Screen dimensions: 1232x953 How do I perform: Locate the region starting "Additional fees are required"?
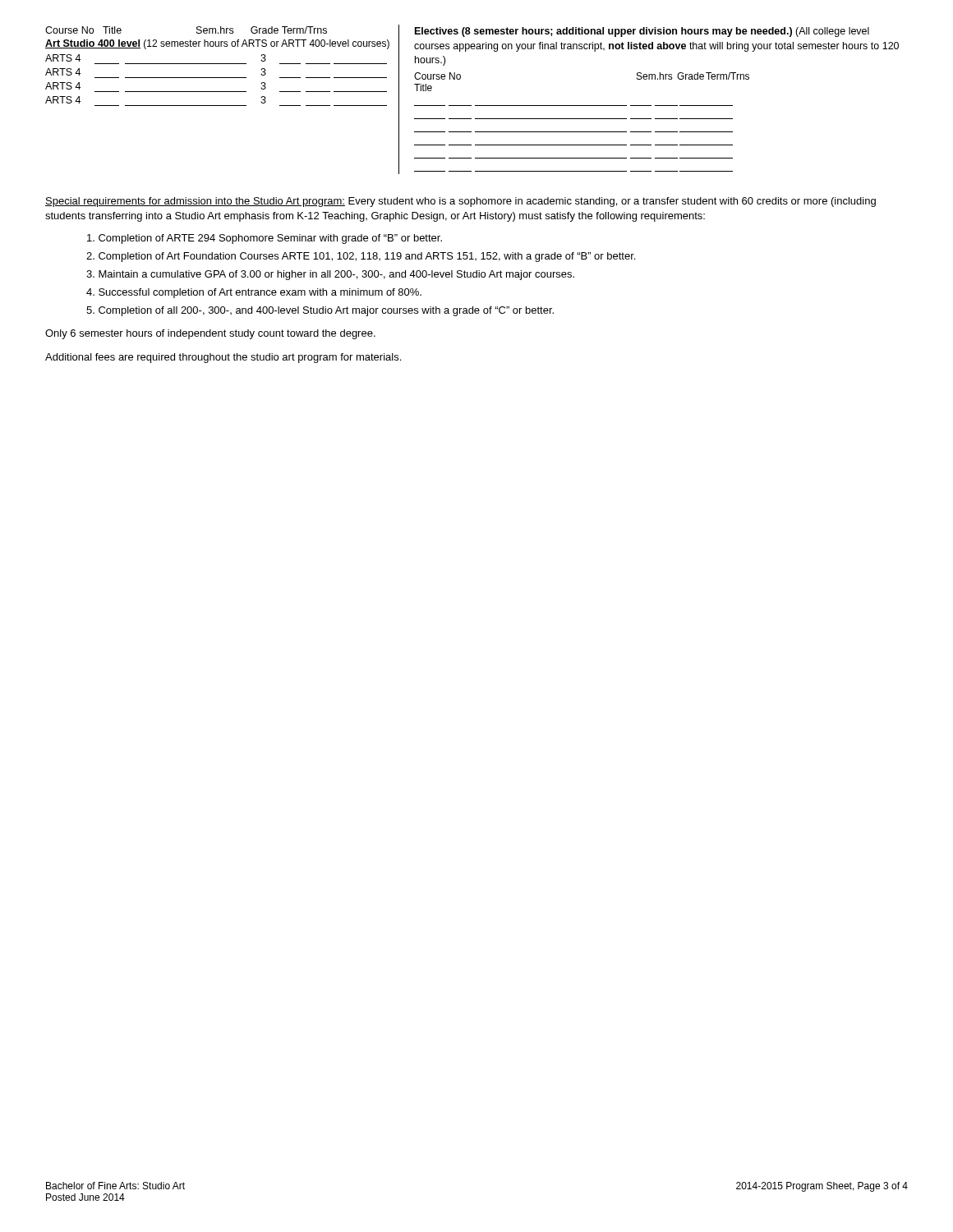pos(224,357)
